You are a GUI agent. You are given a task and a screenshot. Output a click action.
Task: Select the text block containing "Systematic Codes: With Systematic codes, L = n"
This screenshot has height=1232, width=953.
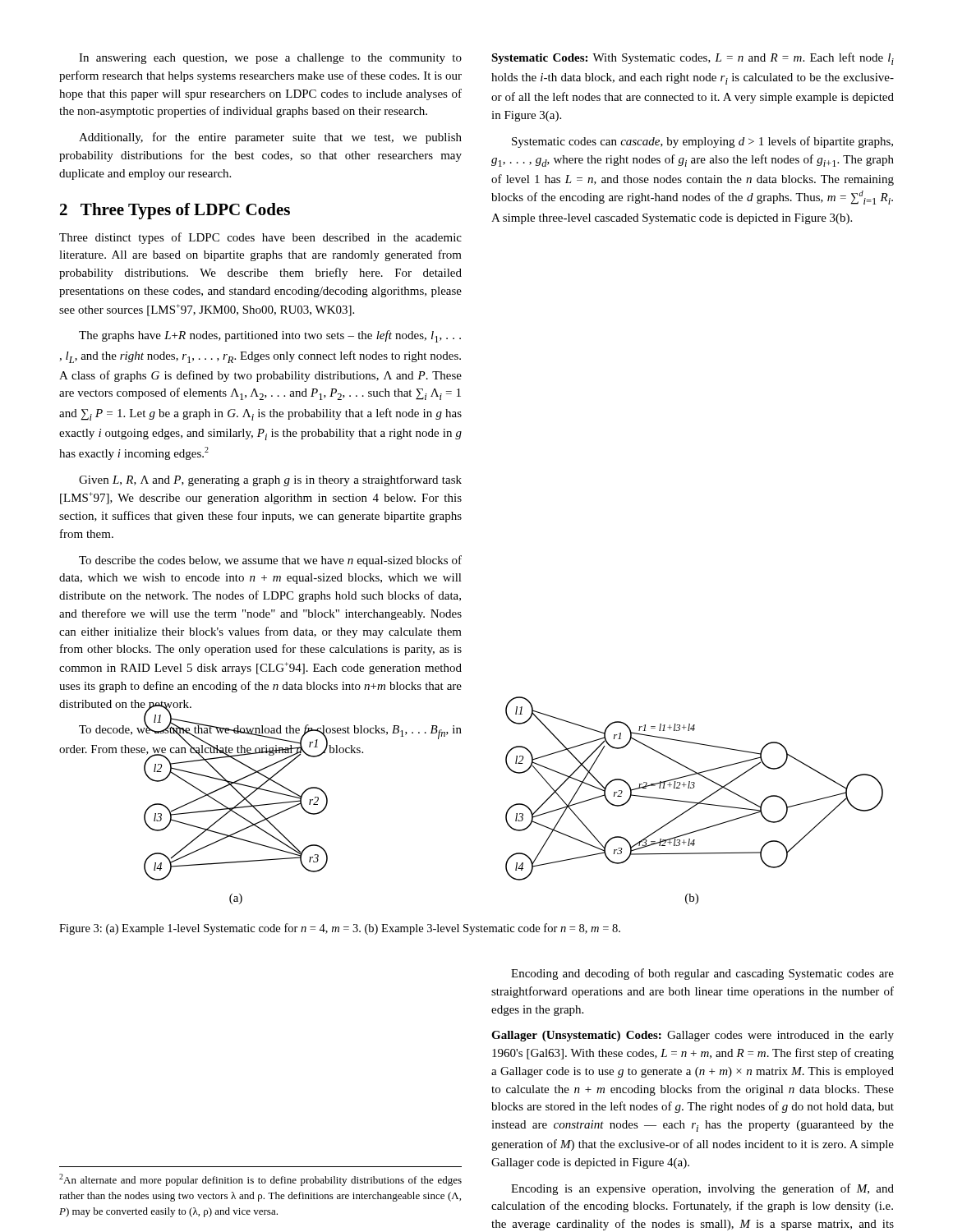pos(693,138)
